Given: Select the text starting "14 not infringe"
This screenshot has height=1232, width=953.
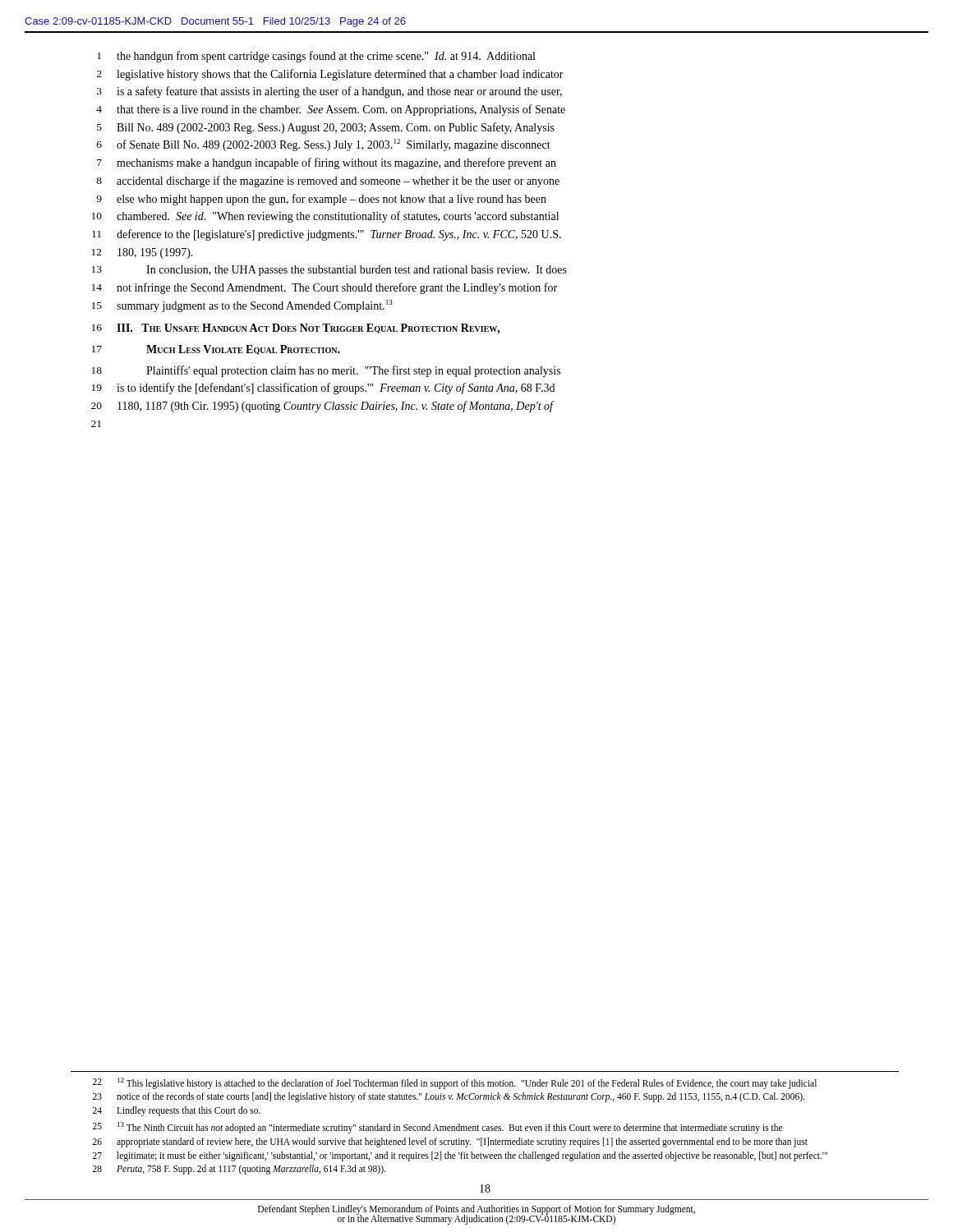Looking at the screenshot, I should [485, 288].
